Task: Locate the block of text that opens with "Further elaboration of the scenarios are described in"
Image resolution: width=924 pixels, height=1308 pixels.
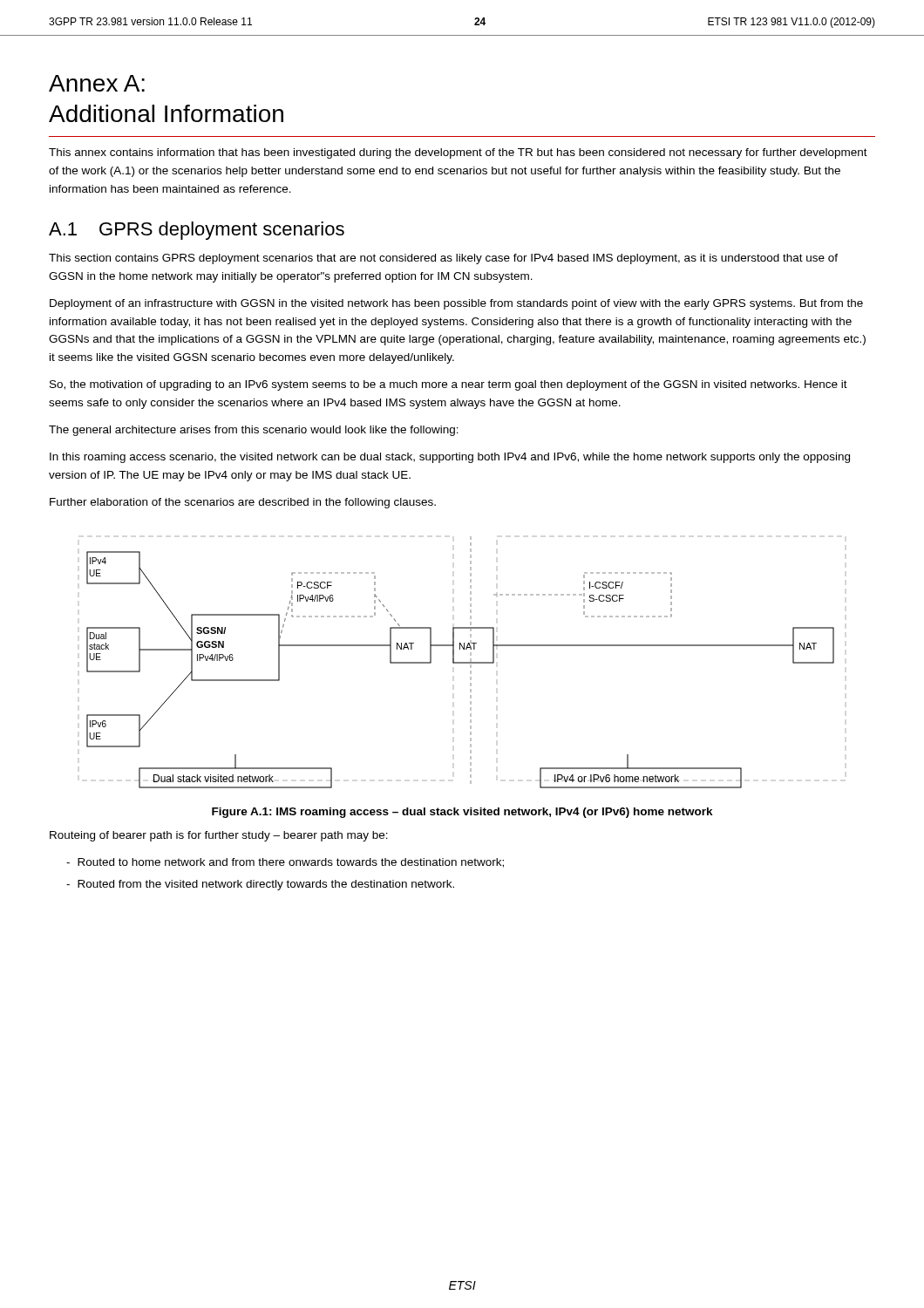Action: point(243,503)
